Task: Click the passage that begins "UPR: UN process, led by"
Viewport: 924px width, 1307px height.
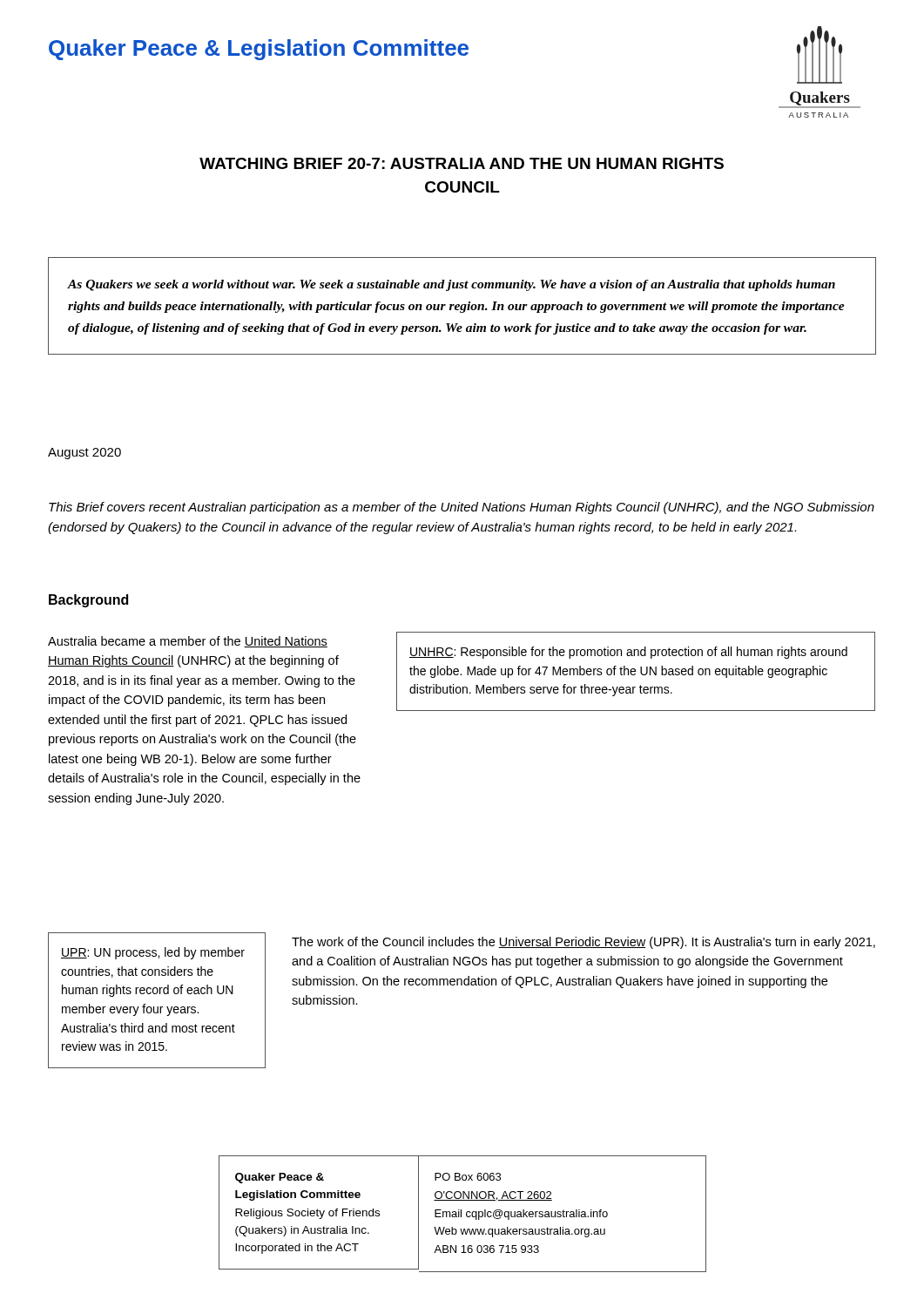Action: tap(153, 1000)
